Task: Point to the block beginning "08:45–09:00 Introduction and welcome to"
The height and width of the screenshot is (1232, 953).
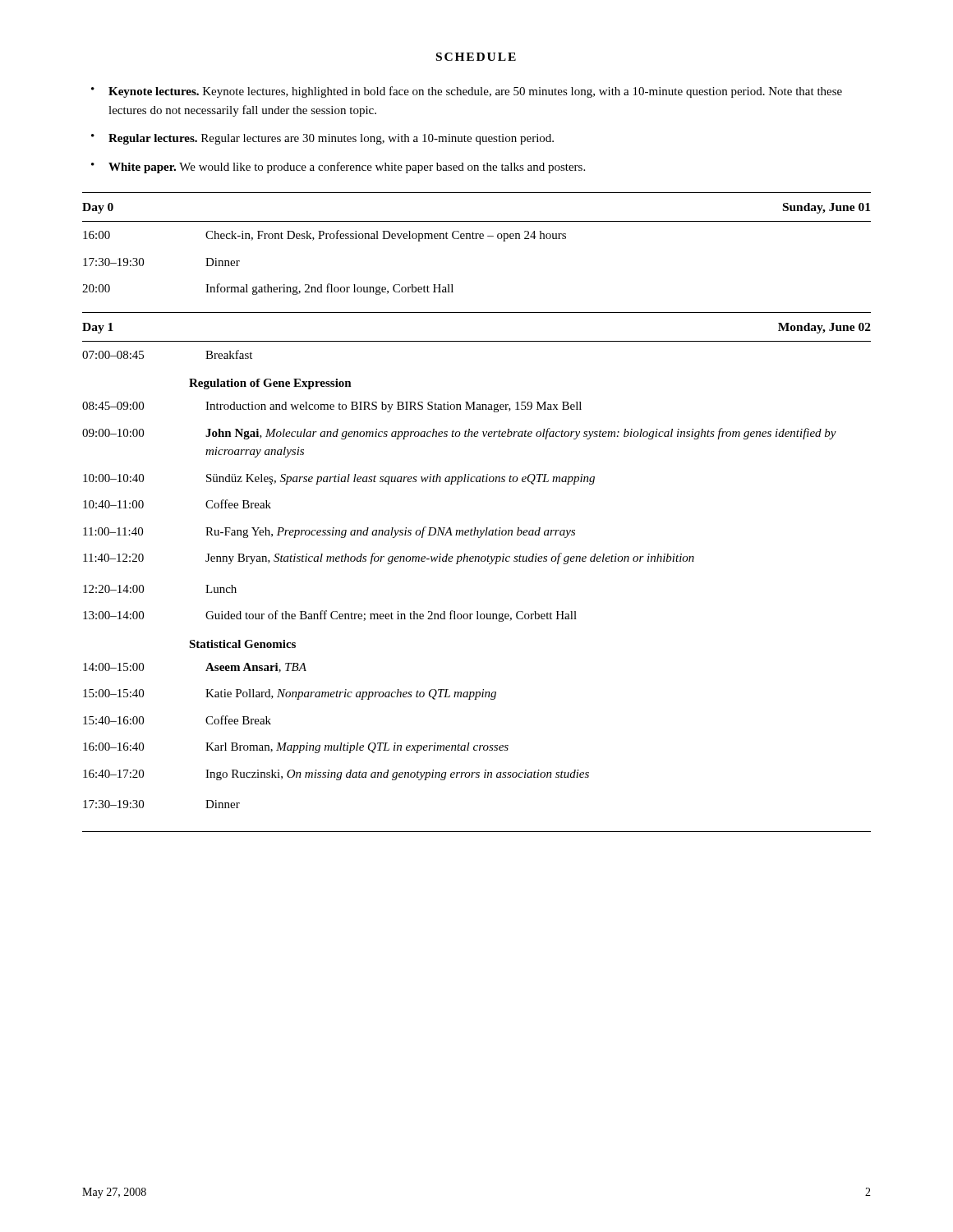Action: 476,406
